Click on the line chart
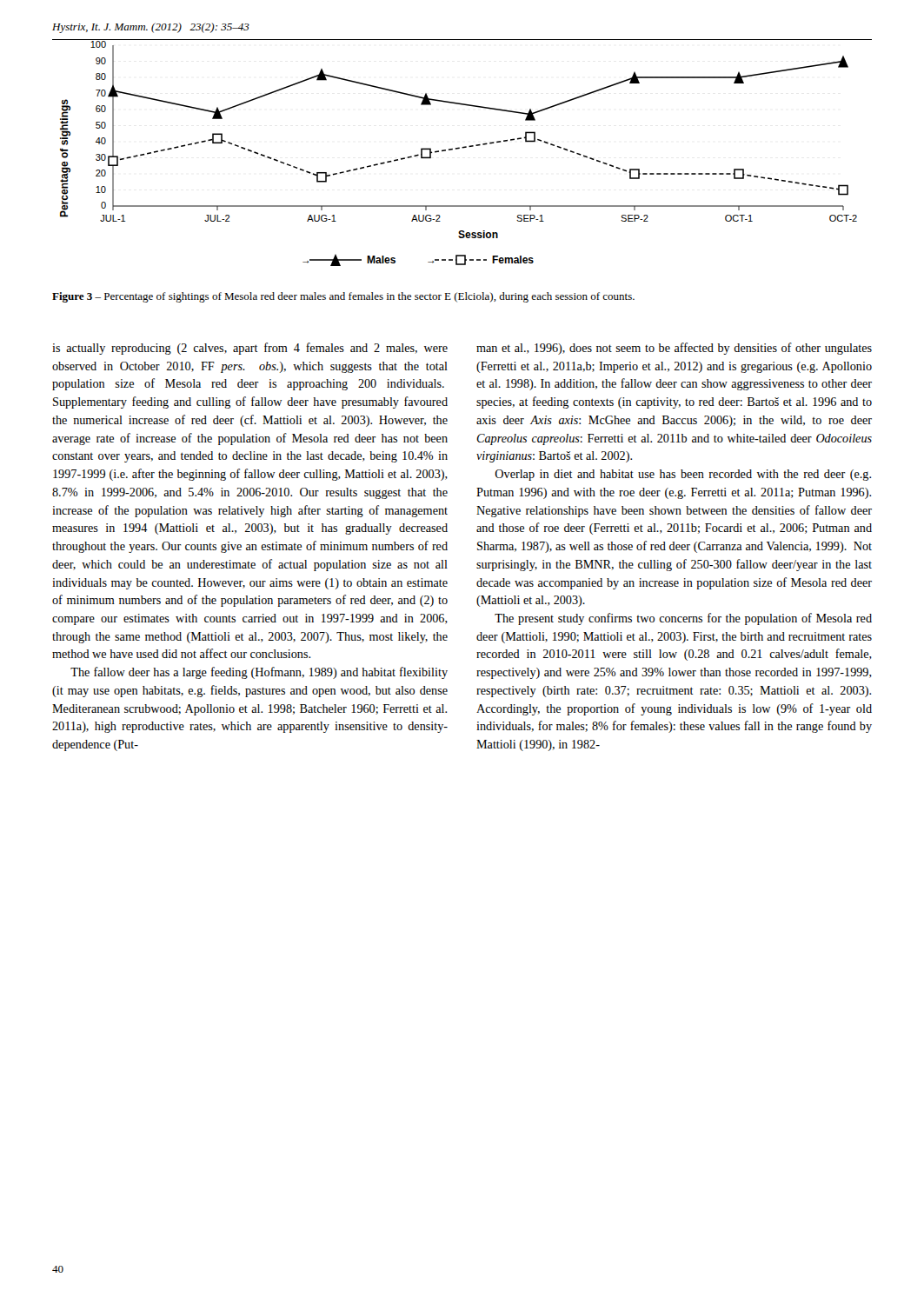924x1304 pixels. click(462, 161)
